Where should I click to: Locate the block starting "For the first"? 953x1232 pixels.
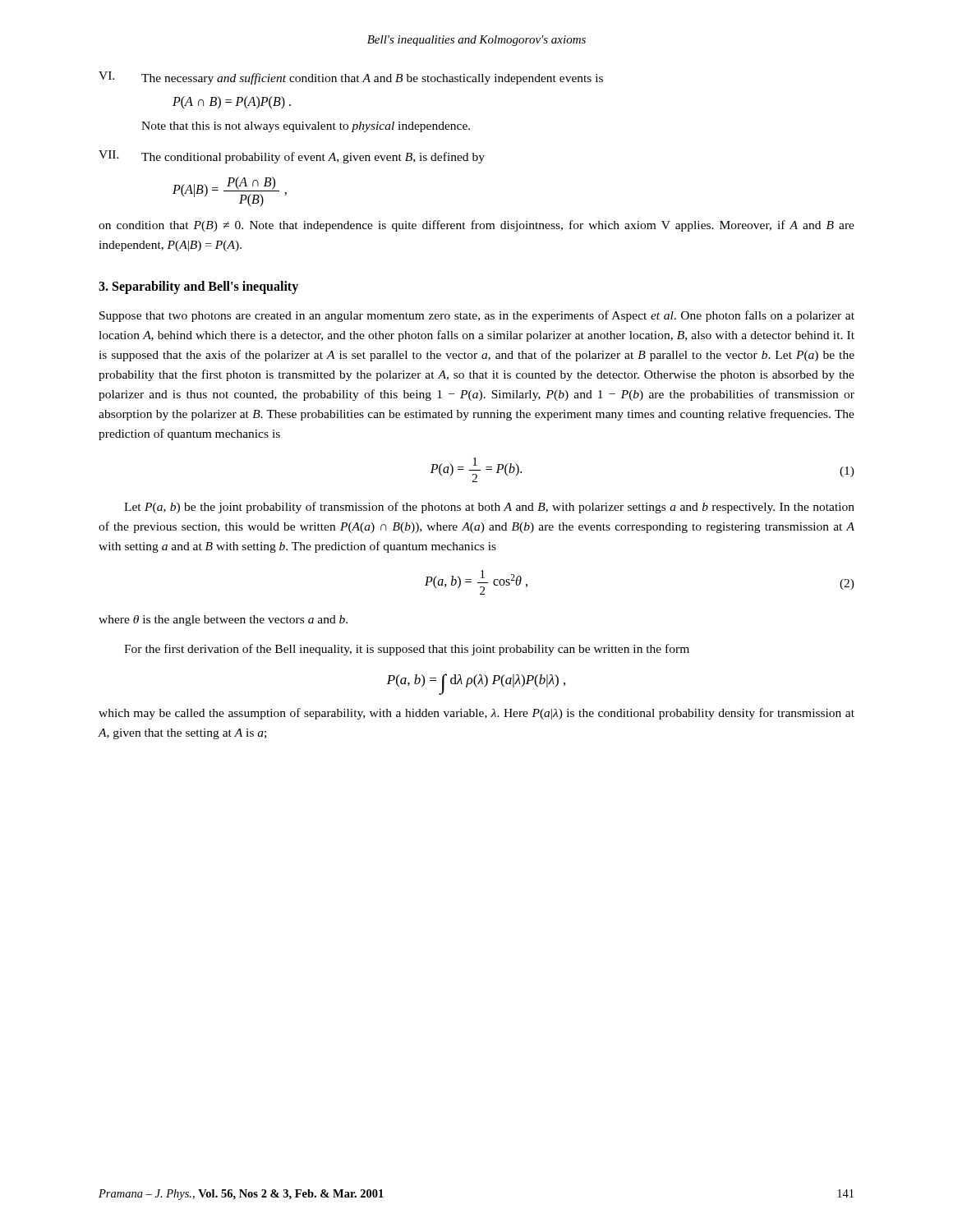pyautogui.click(x=407, y=649)
